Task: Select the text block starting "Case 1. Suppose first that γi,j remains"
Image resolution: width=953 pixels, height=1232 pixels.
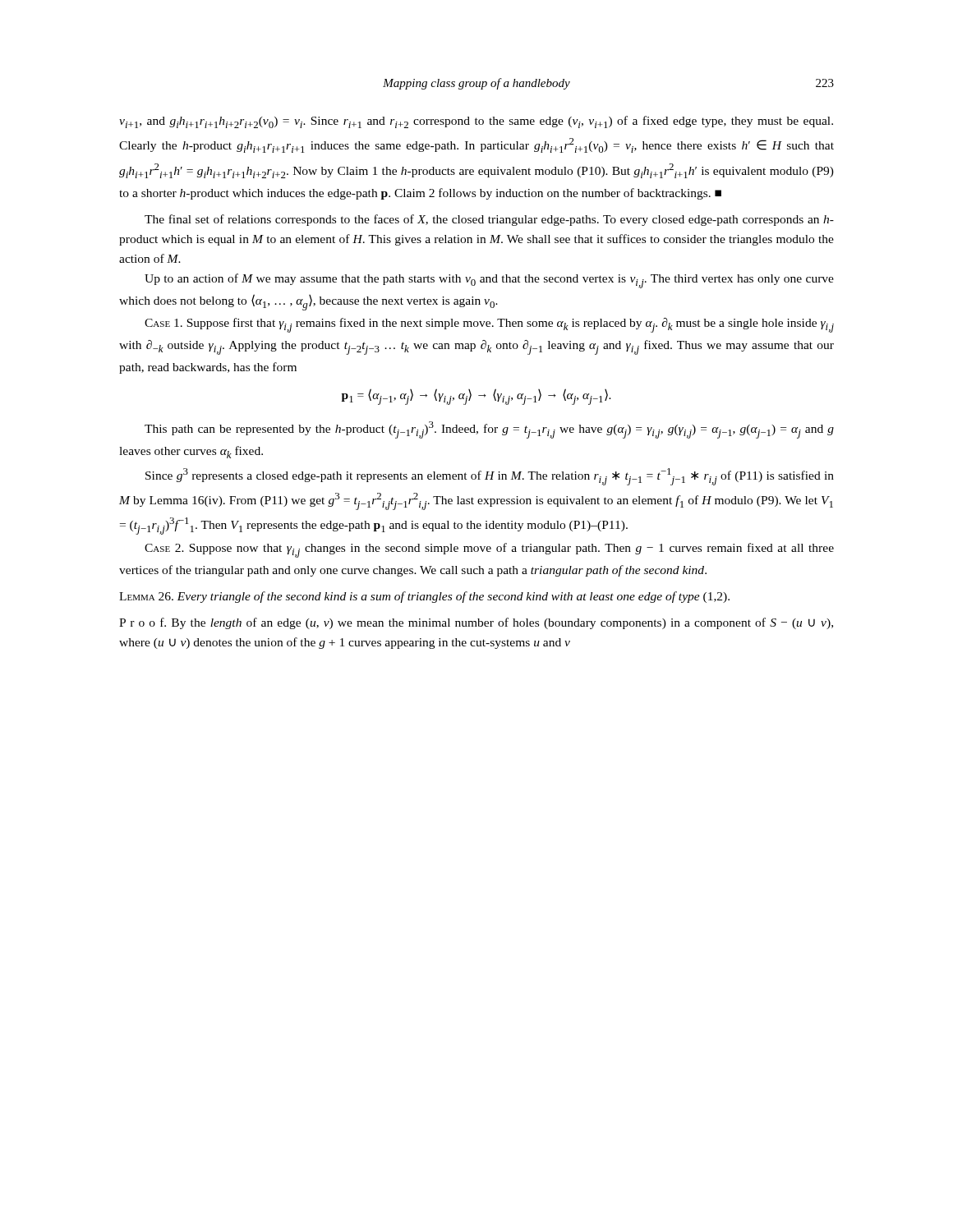Action: [x=476, y=345]
